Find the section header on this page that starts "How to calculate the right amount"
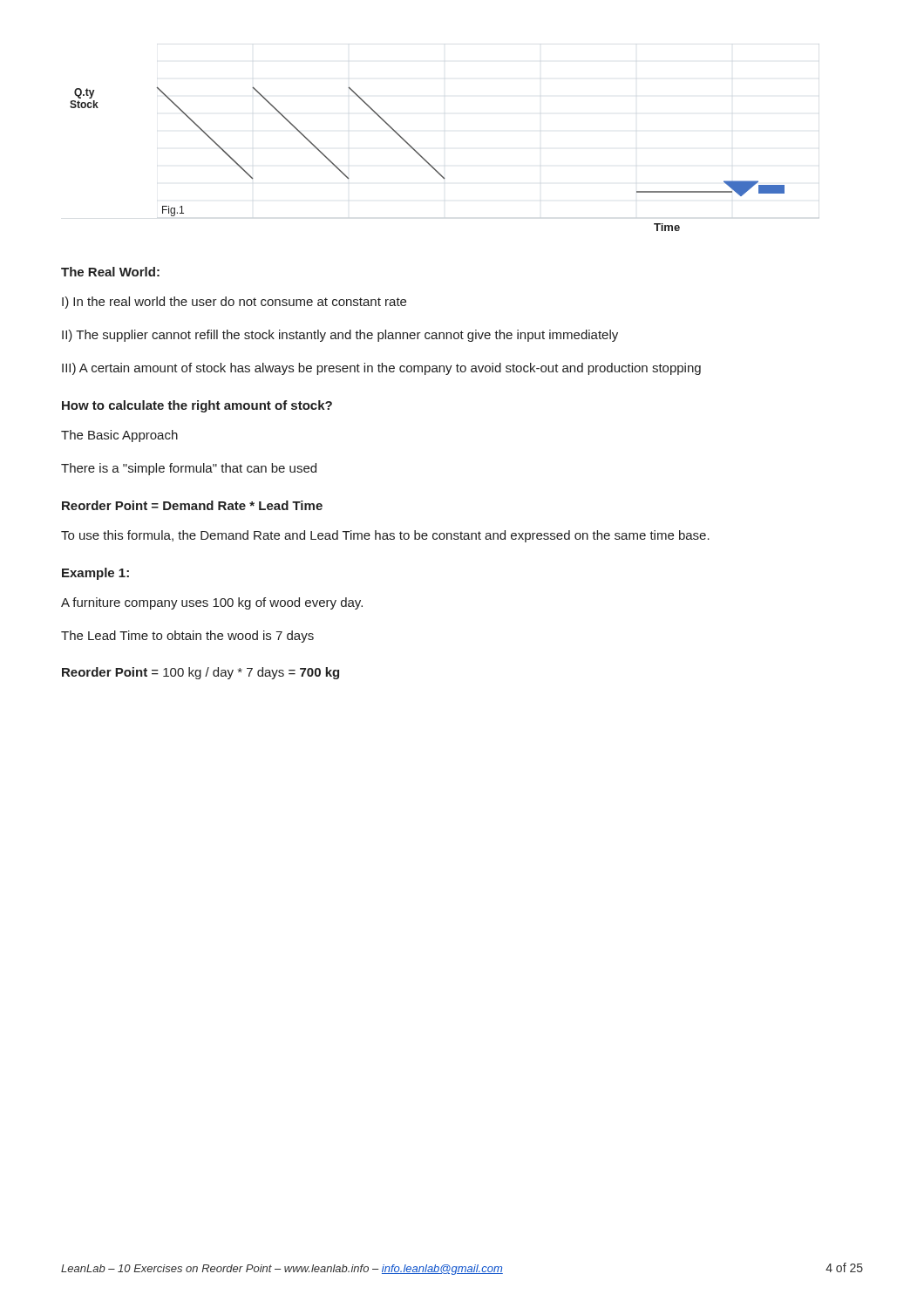 tap(197, 405)
